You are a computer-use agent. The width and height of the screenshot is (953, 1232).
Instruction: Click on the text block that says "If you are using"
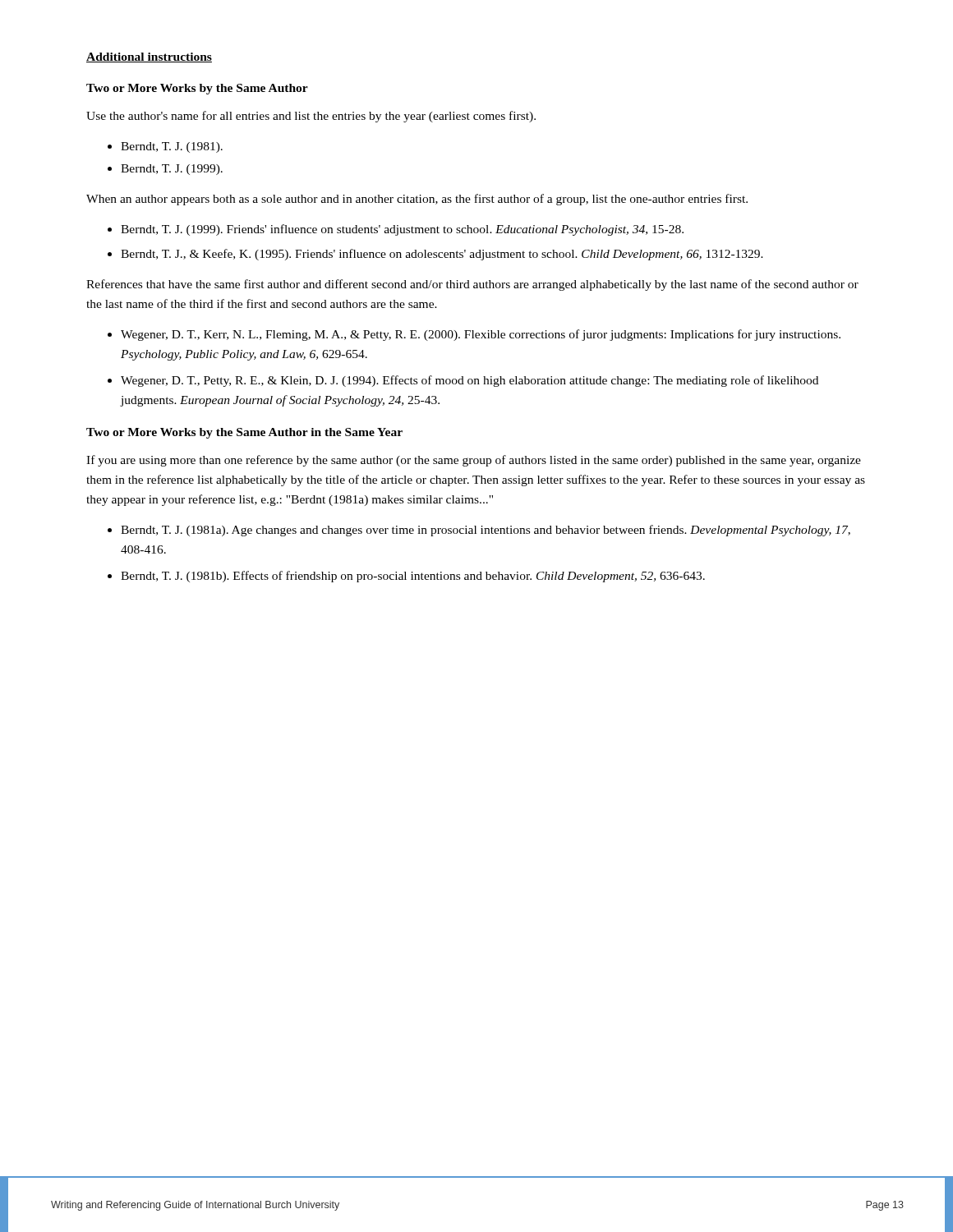tap(476, 479)
